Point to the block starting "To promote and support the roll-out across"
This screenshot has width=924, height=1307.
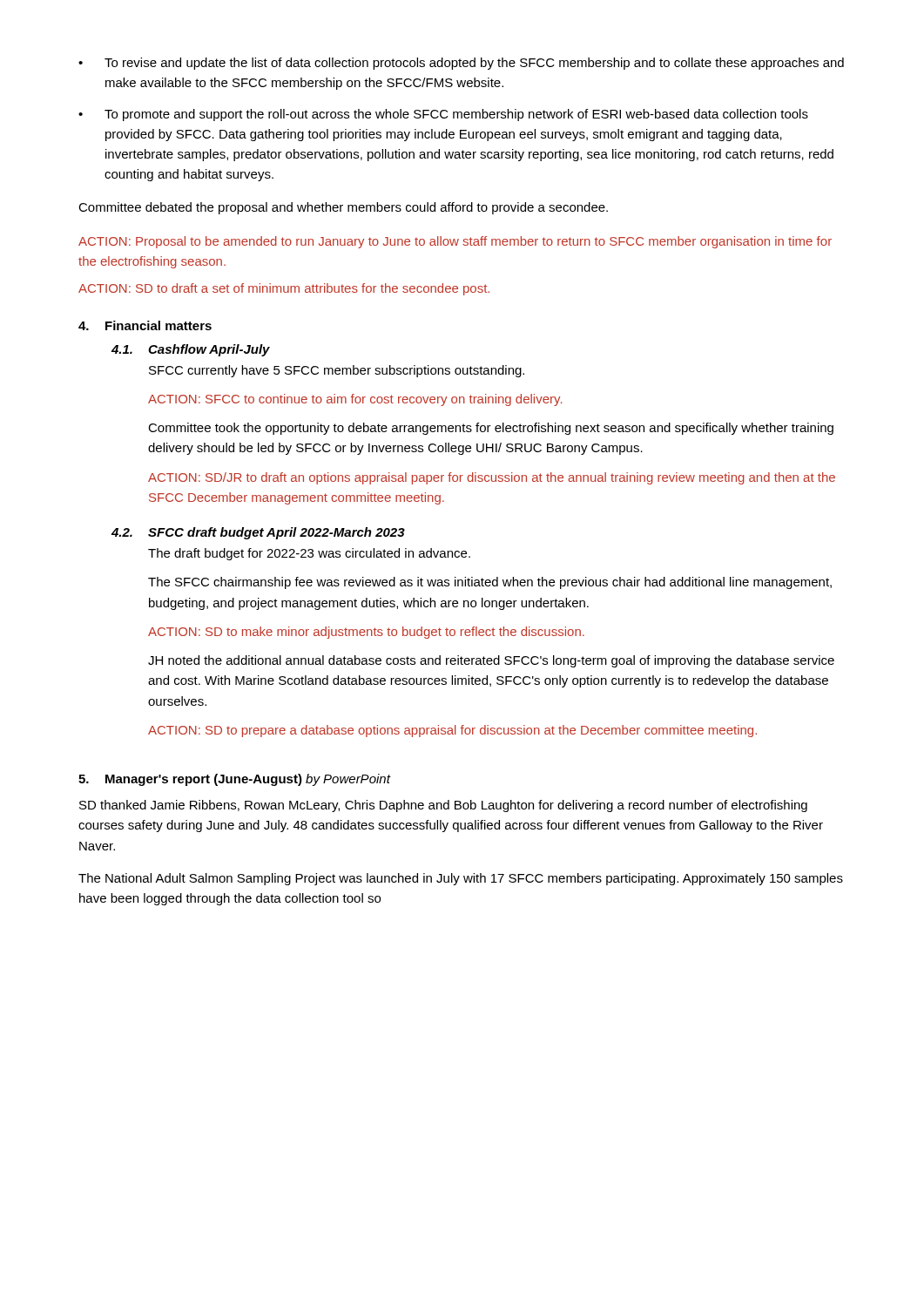[x=462, y=144]
